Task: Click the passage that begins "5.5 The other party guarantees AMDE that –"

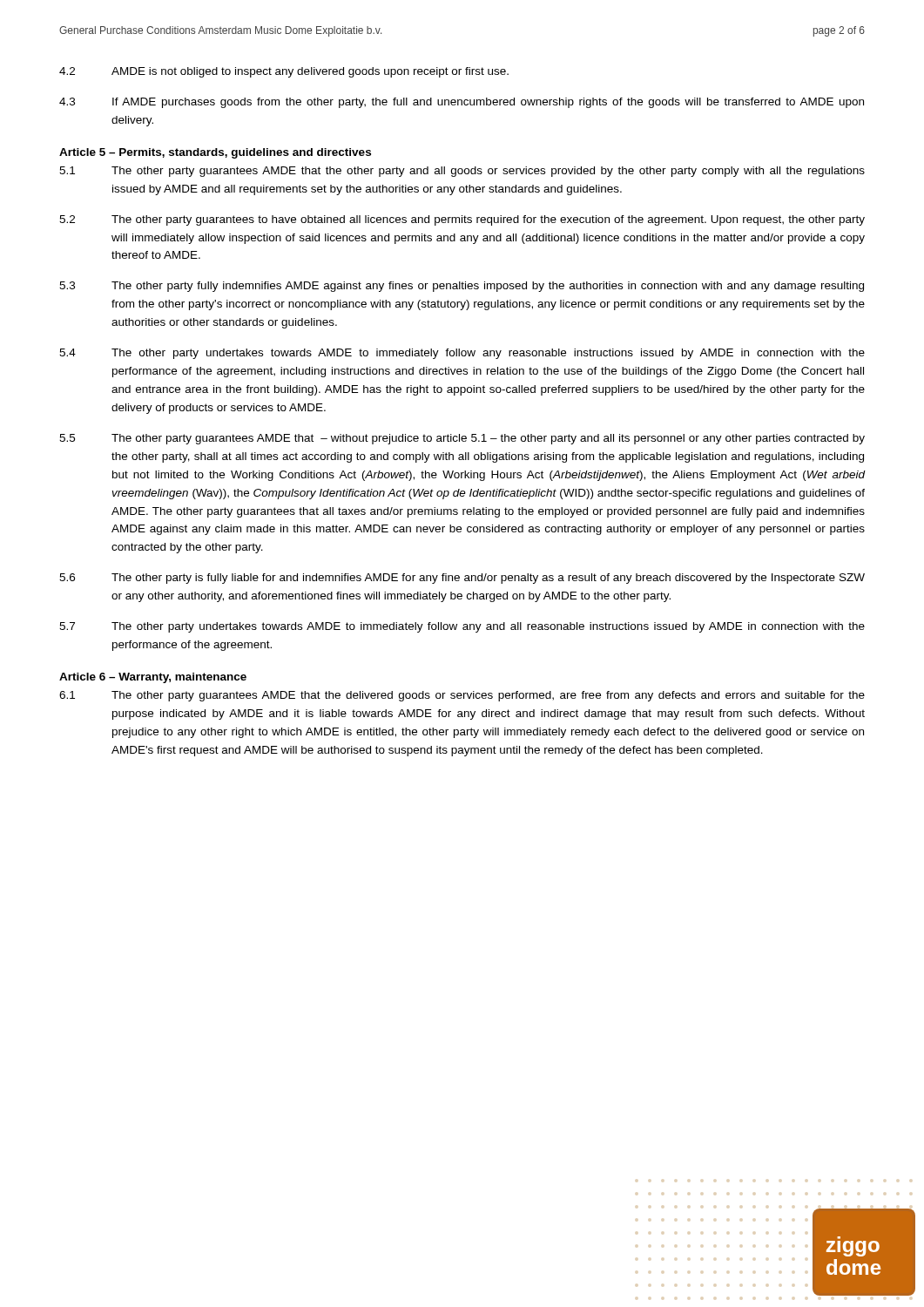Action: pos(462,493)
